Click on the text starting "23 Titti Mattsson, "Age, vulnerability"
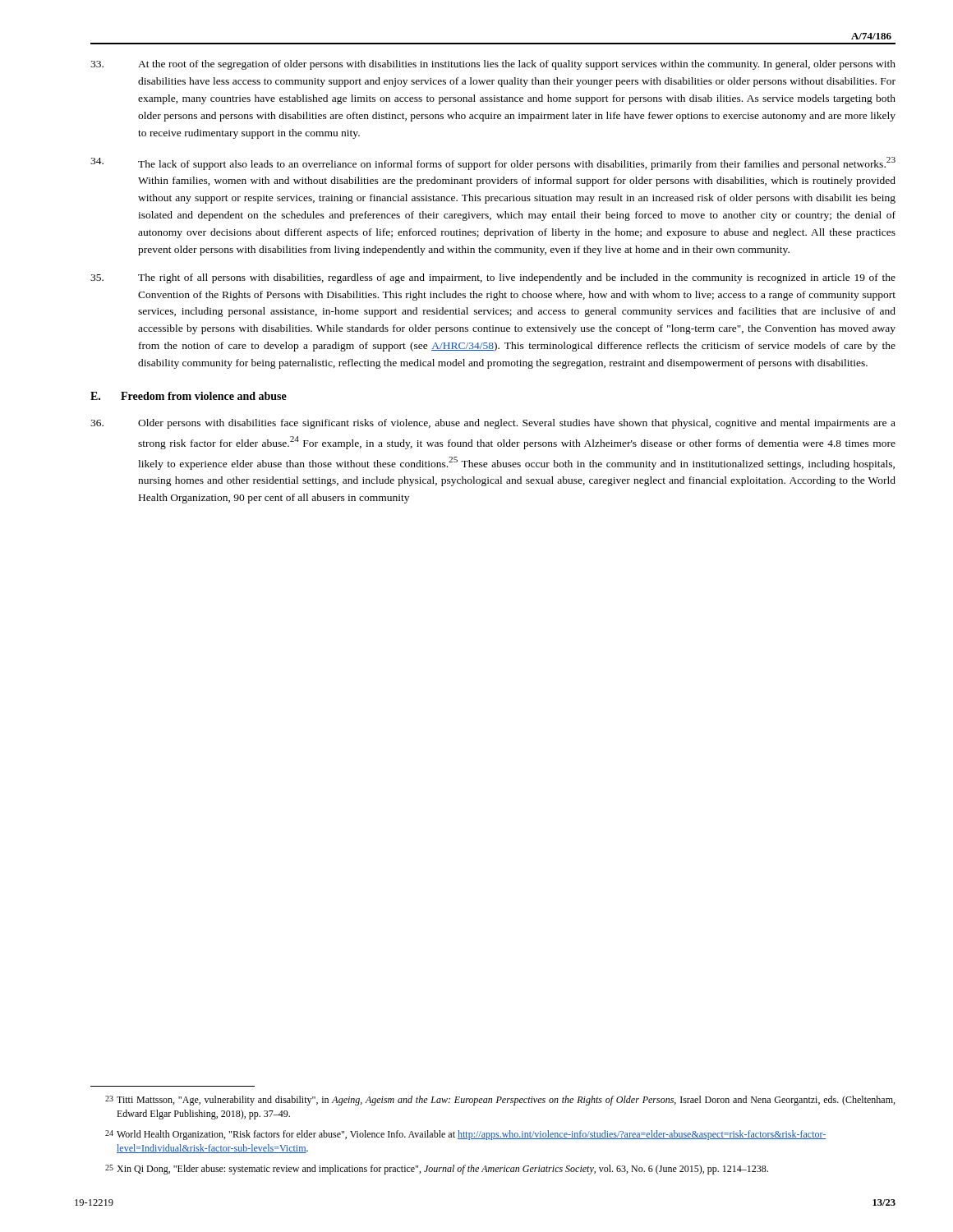Image resolution: width=953 pixels, height=1232 pixels. click(x=493, y=1108)
